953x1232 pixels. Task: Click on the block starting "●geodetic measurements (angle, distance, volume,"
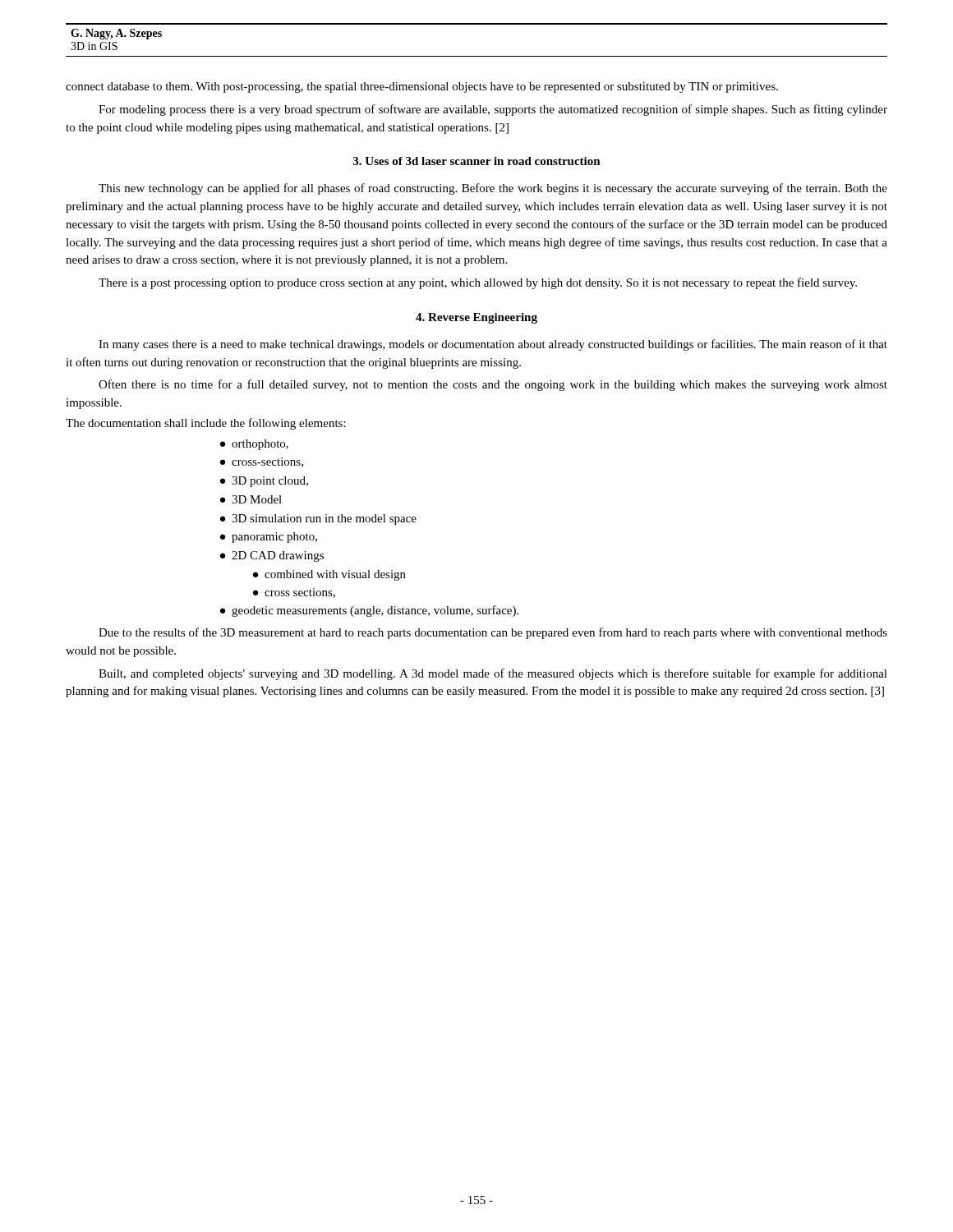pyautogui.click(x=369, y=611)
